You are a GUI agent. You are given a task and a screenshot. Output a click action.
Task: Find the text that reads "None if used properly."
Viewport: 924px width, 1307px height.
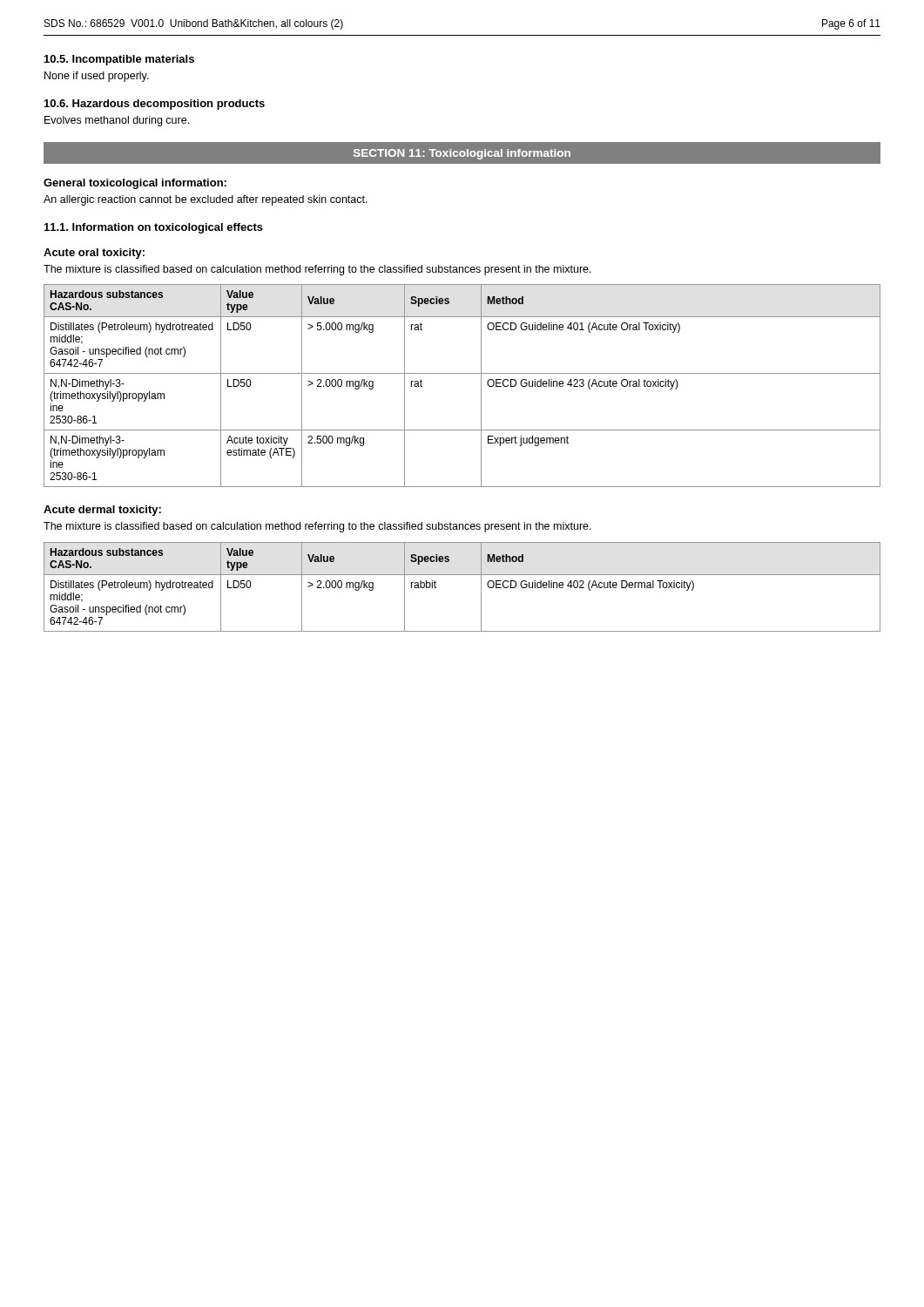tap(96, 76)
